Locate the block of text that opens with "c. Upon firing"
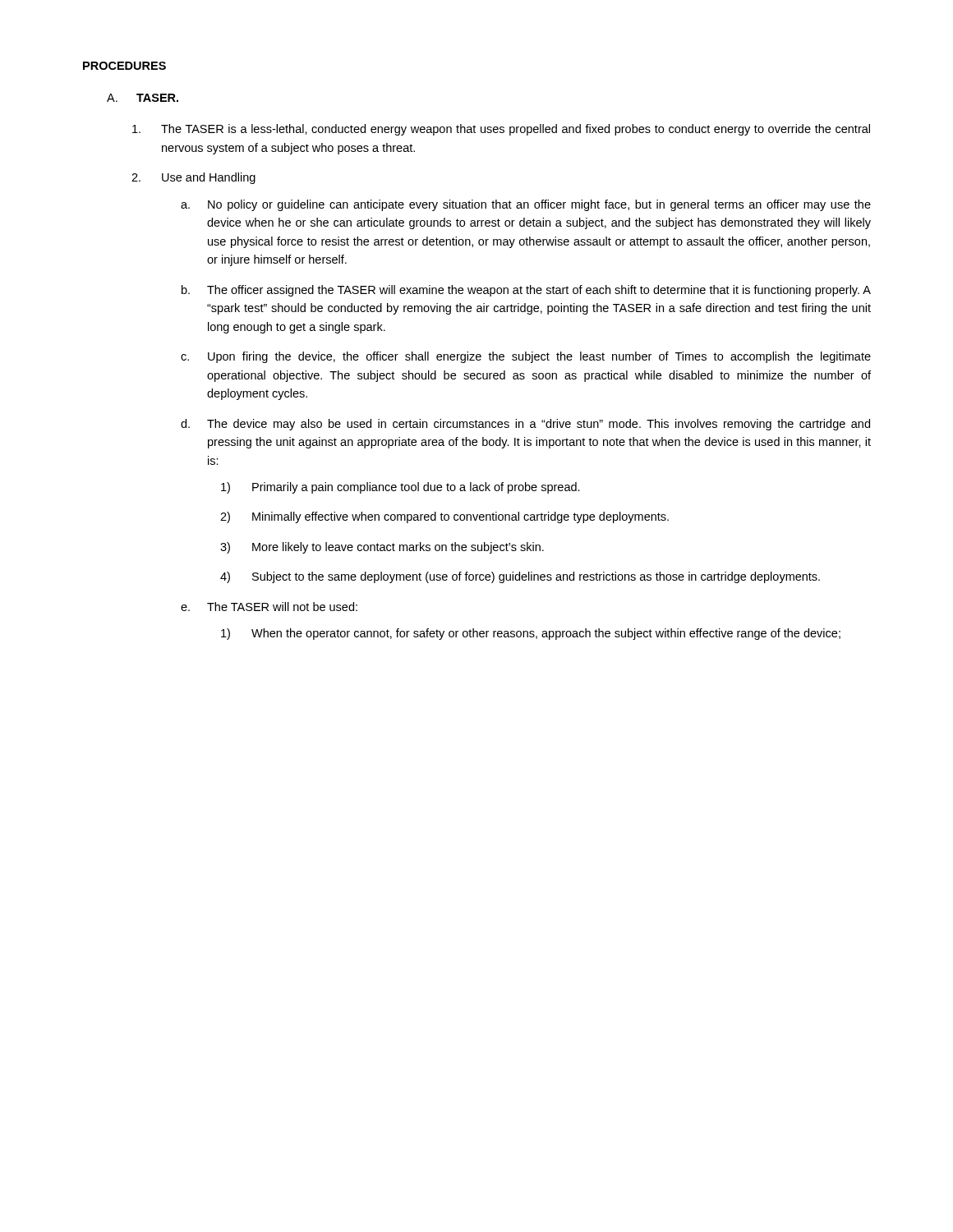 526,375
